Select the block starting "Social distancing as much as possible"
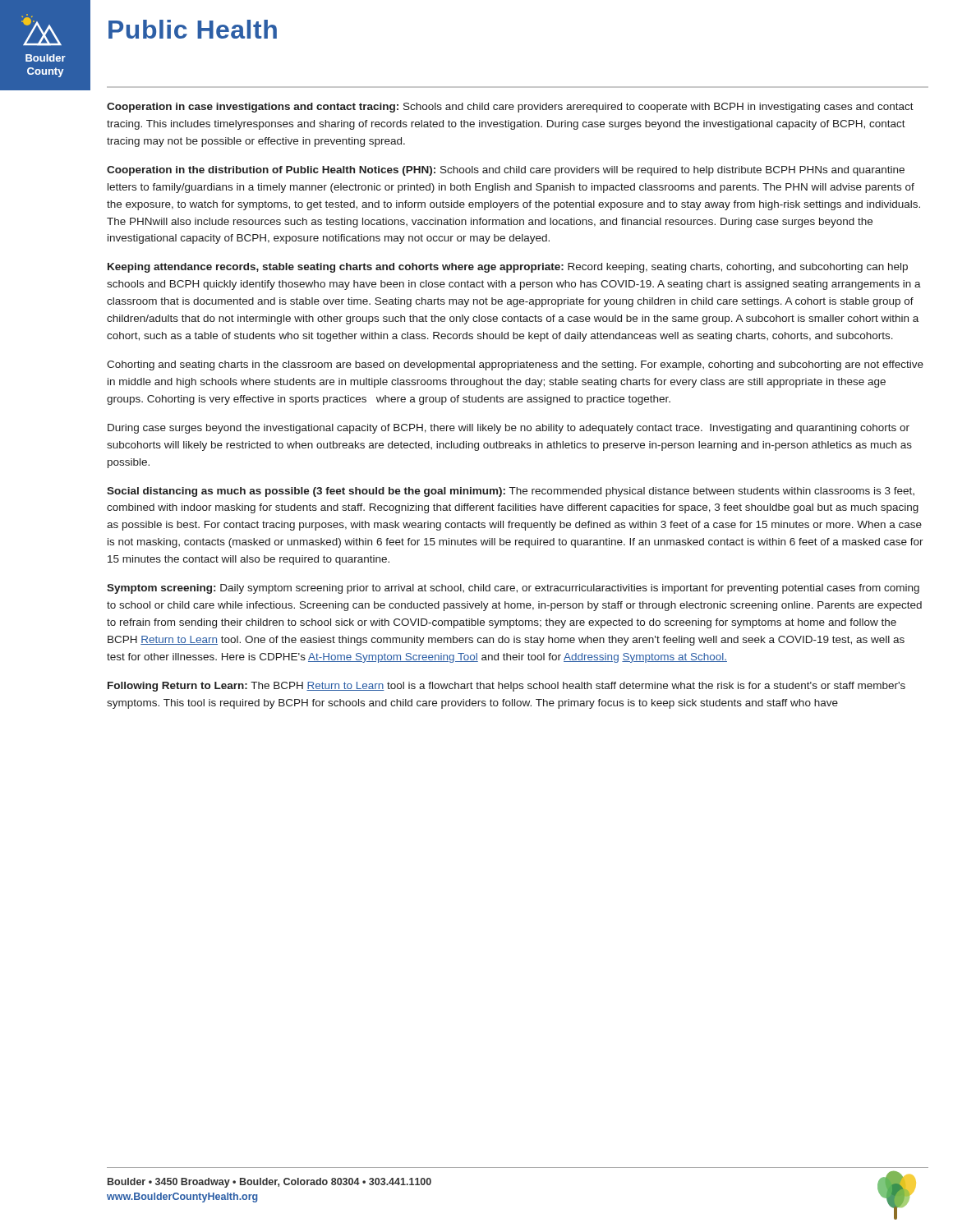 point(515,525)
